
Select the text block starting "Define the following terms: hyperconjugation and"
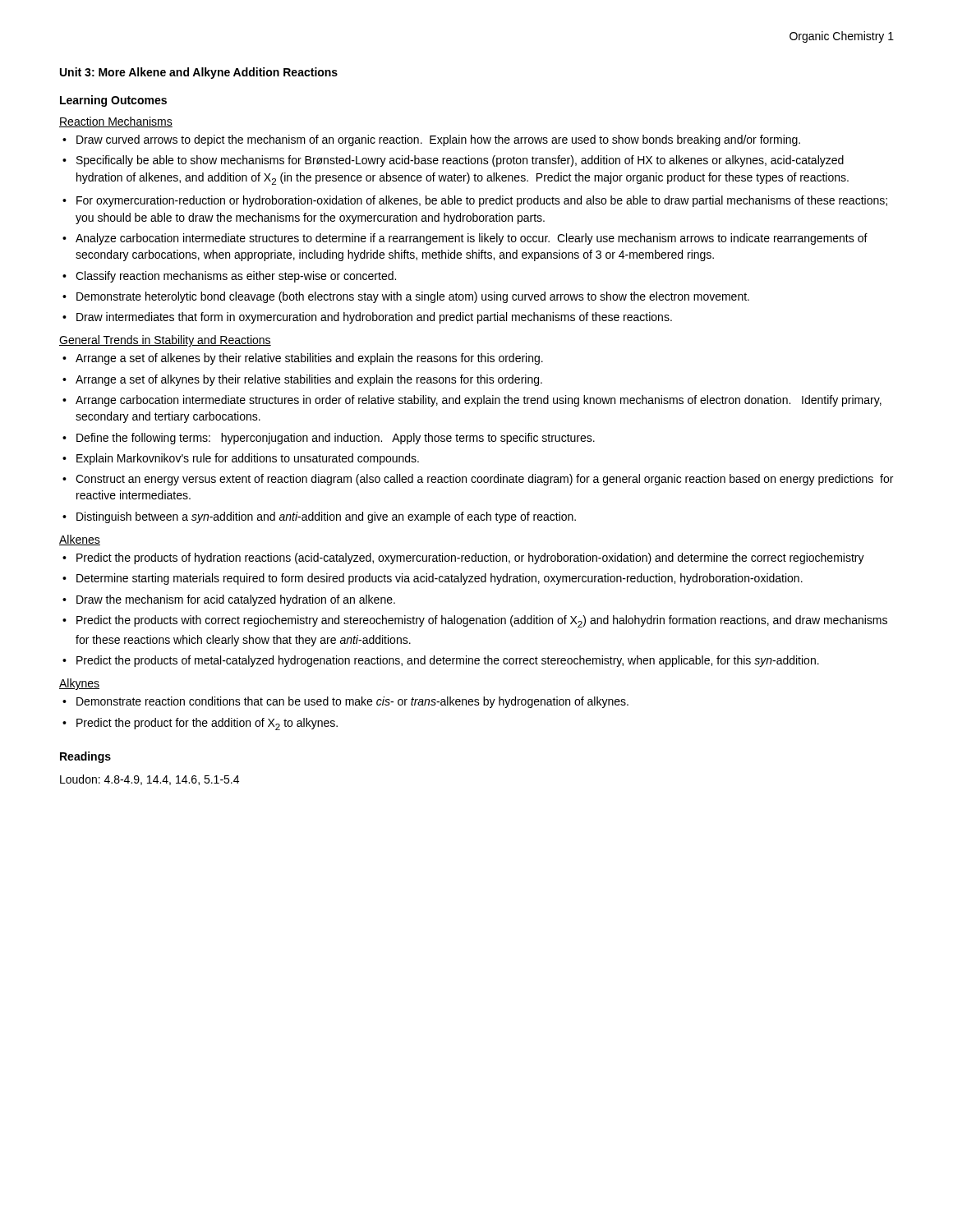335,437
